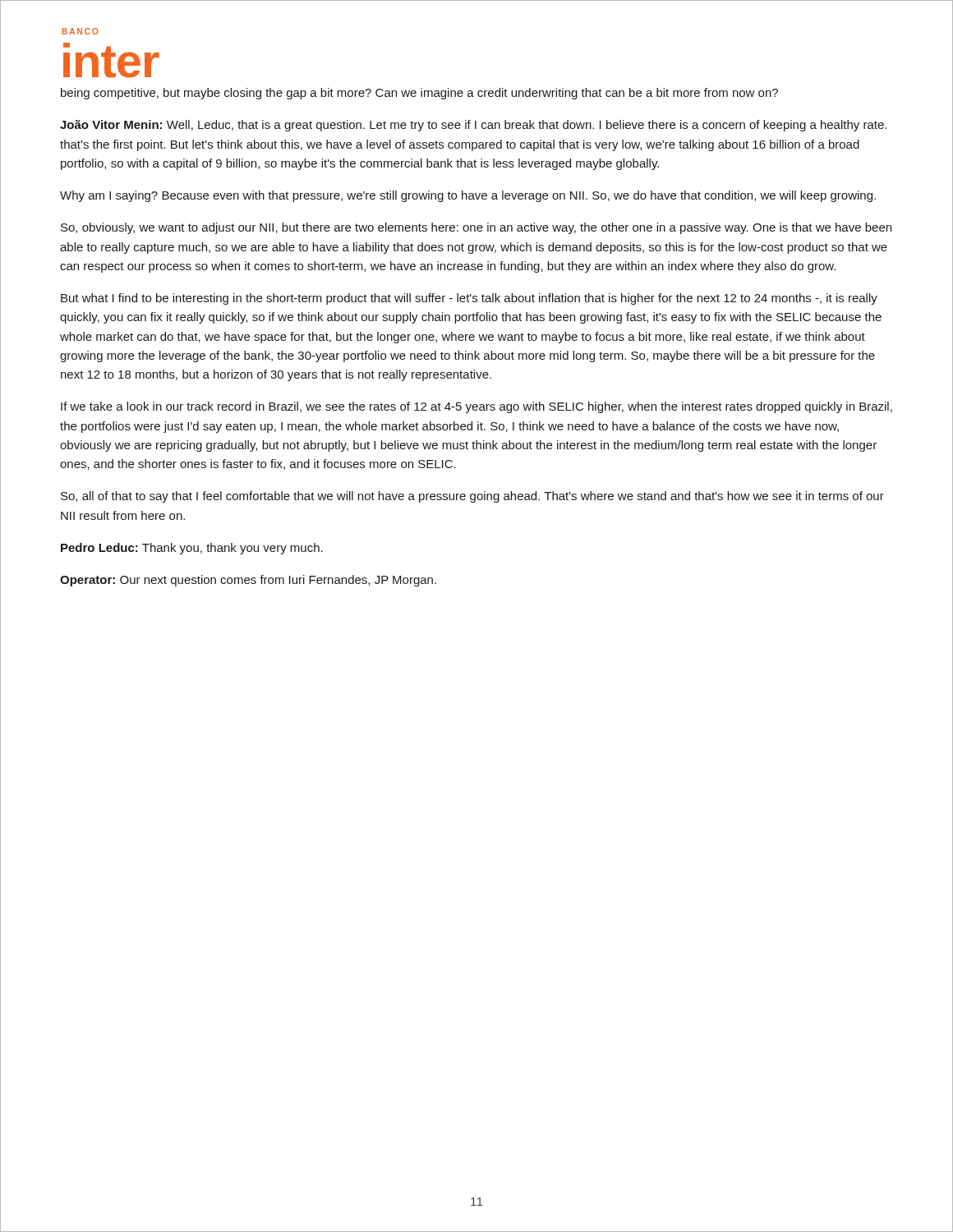Find the text block starting "So, all of that to say"

coord(472,505)
